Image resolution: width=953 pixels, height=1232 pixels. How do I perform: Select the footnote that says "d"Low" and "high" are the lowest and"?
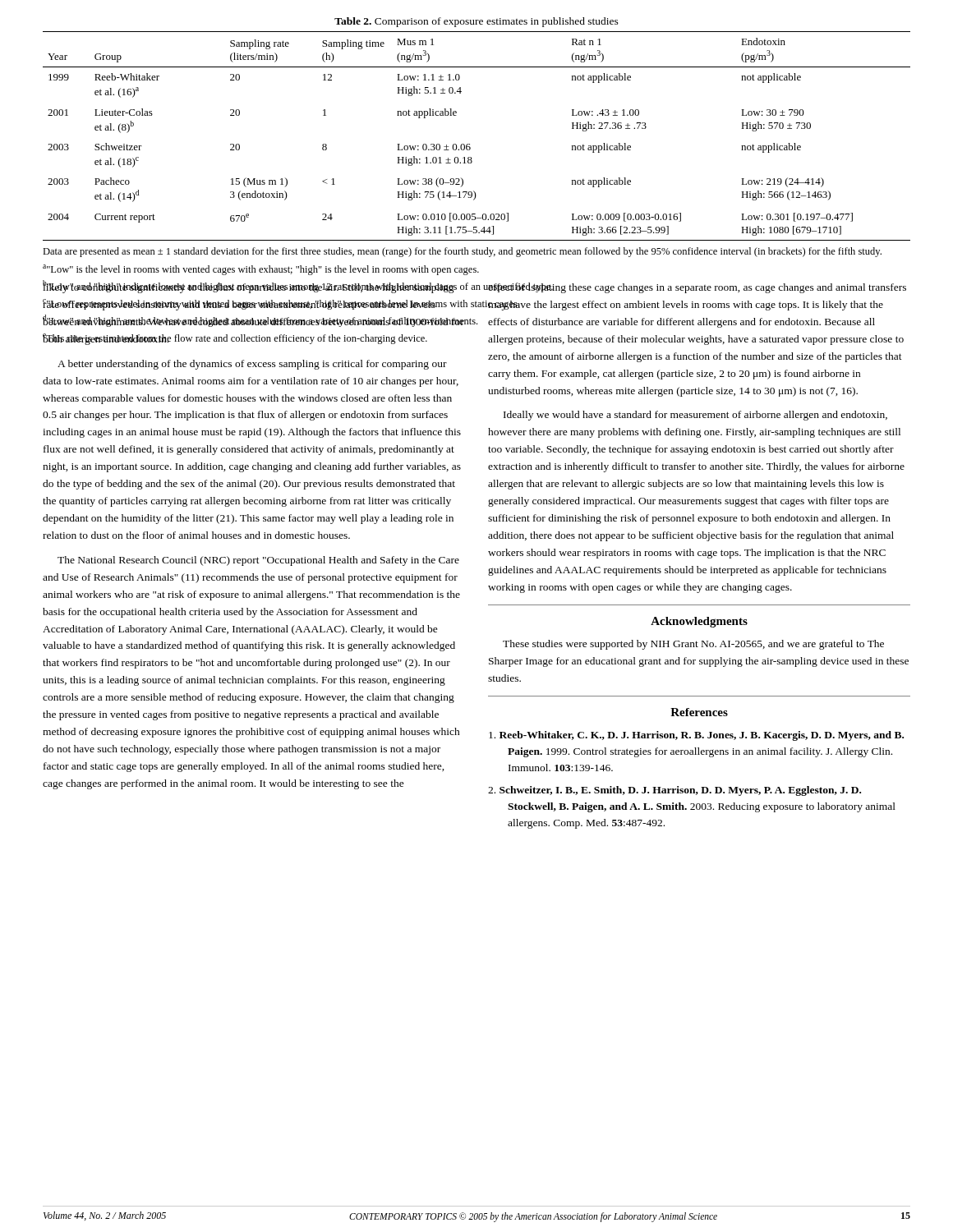pyautogui.click(x=261, y=320)
